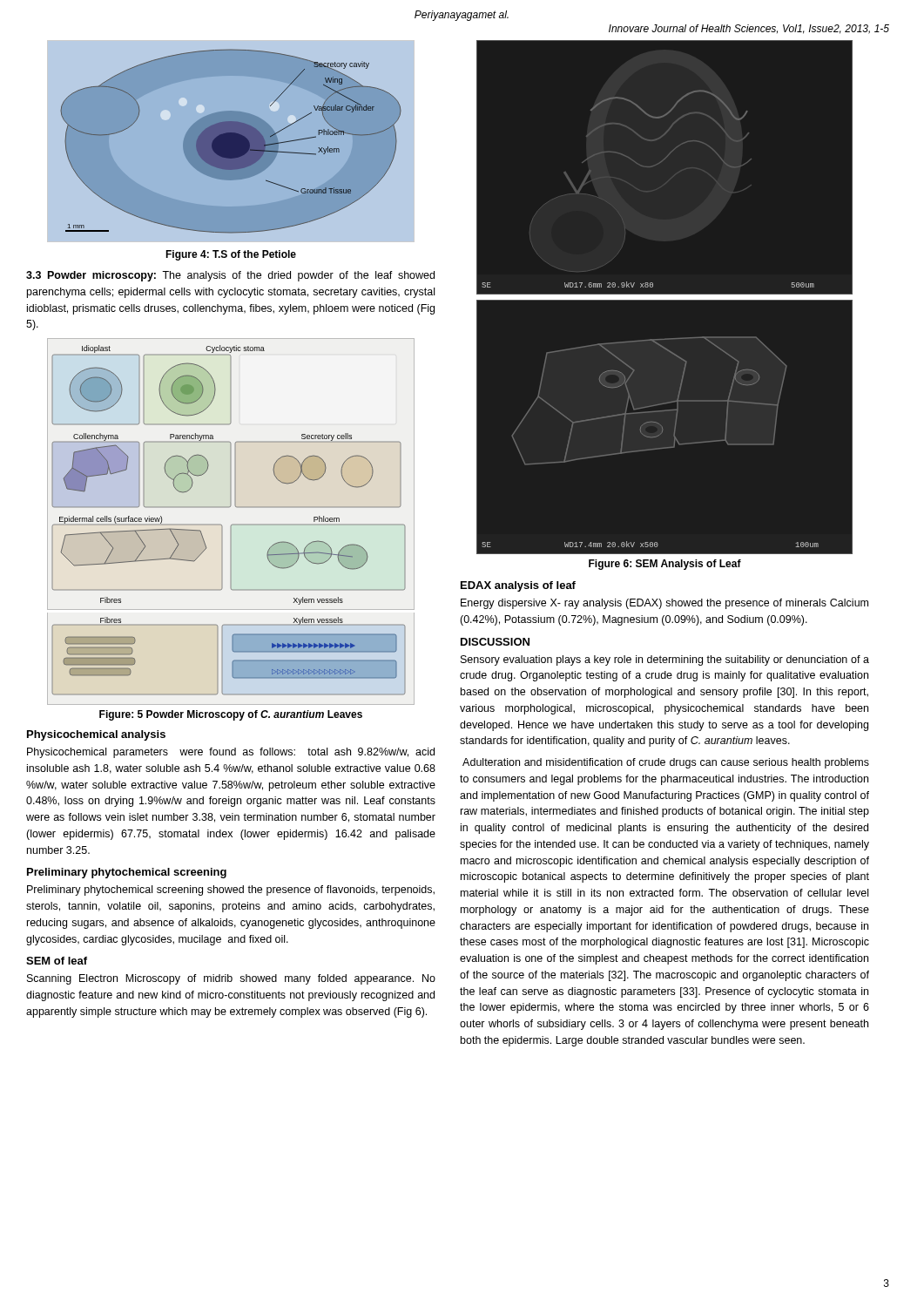This screenshot has width=924, height=1307.
Task: Locate the block of text that opens with "Scanning Electron Microscopy of midrib showed many folded"
Action: [x=231, y=995]
